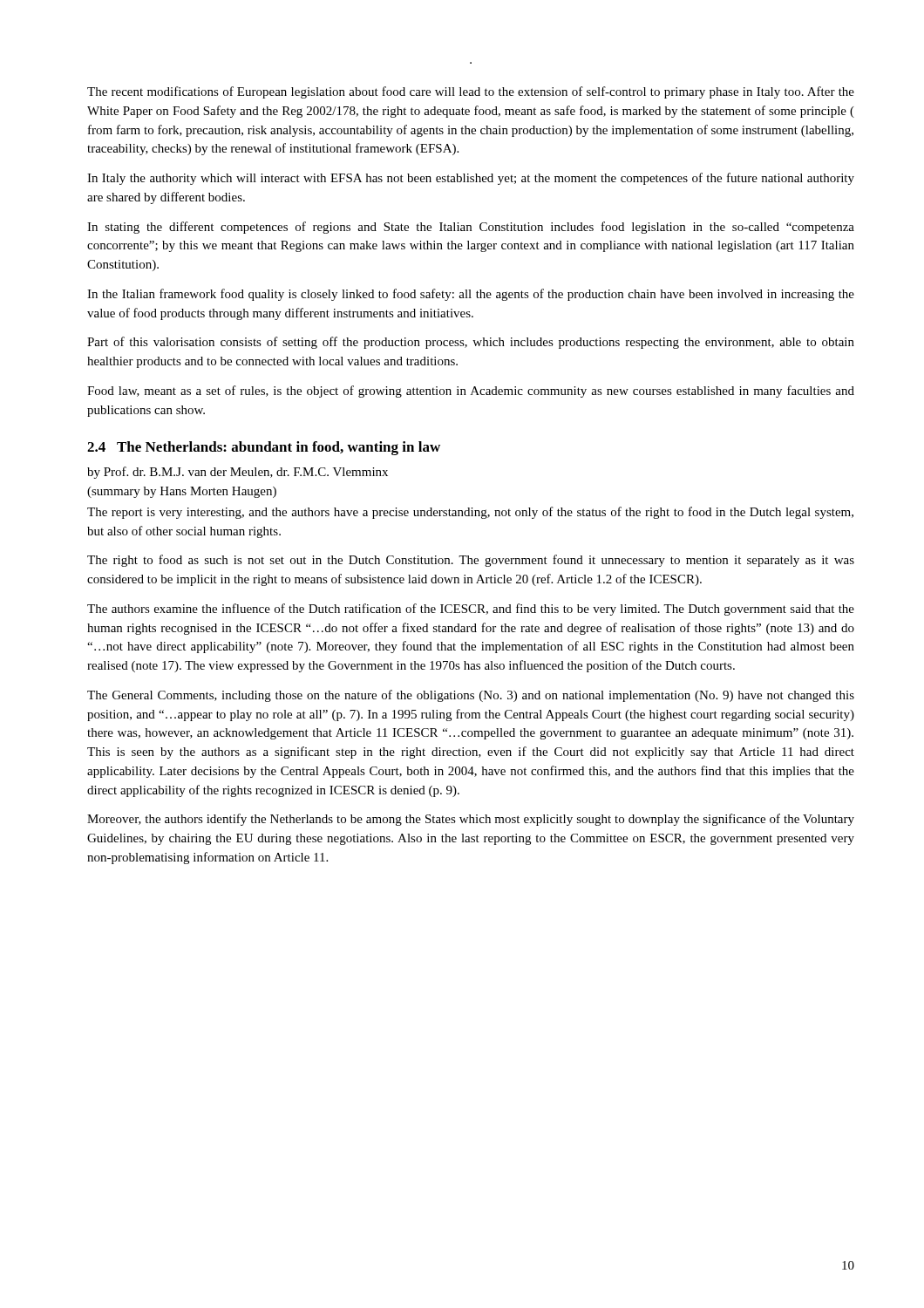Find the section header that reads "2.4 The Netherlands: abundant"
This screenshot has height=1308, width=924.
pos(264,447)
